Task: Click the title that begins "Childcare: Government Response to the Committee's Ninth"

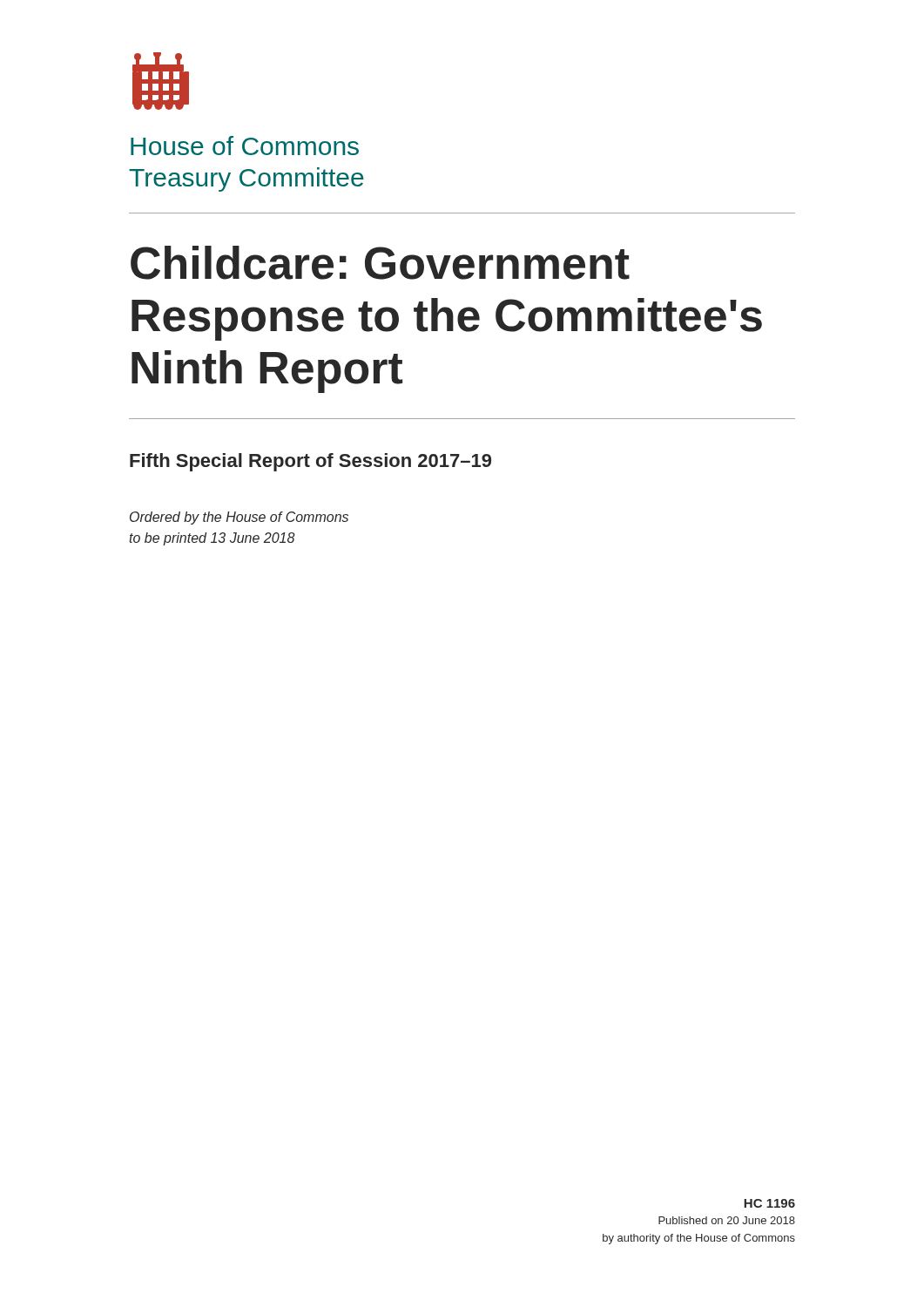Action: click(446, 315)
